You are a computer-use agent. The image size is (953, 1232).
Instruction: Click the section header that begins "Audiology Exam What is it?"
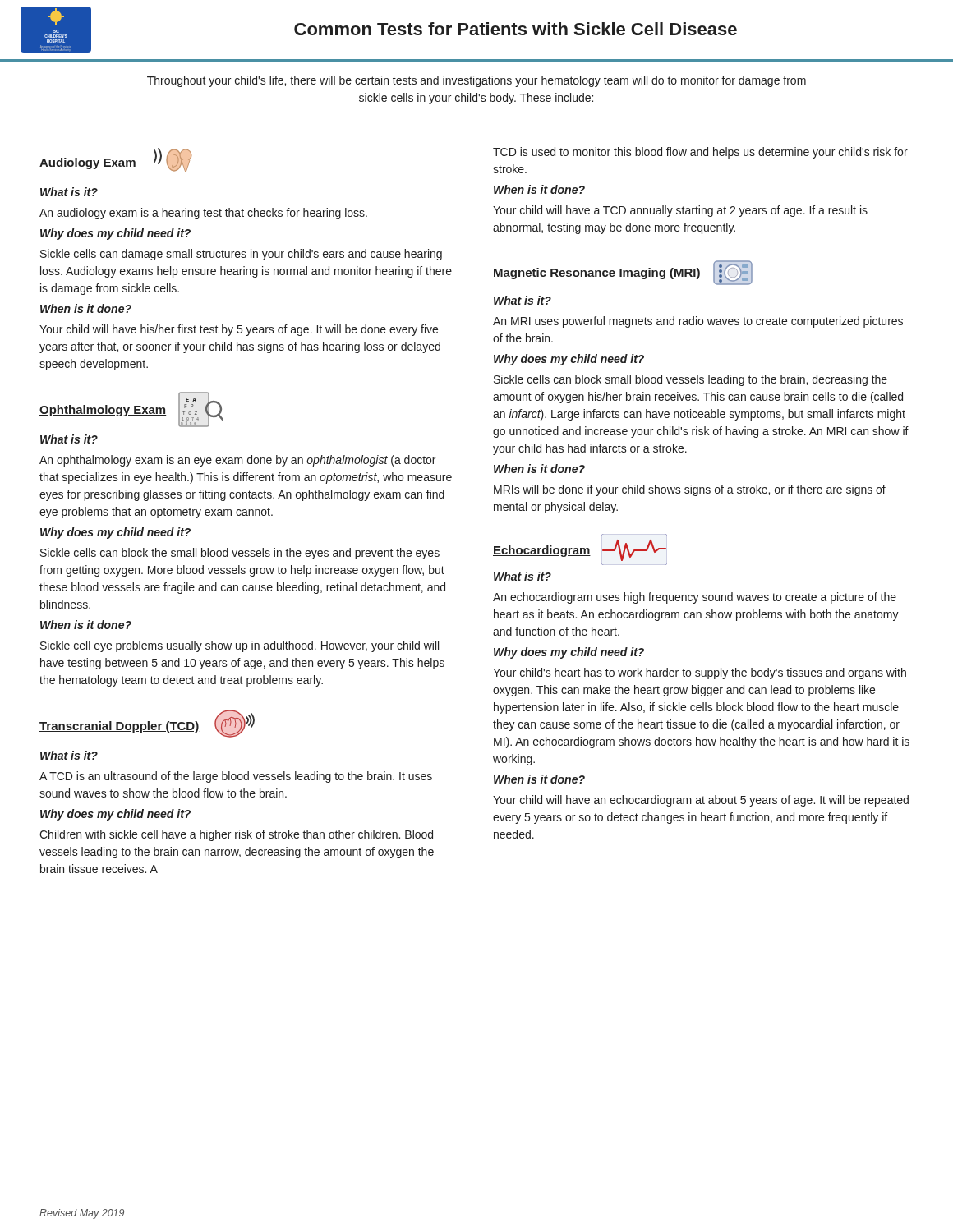[x=247, y=258]
